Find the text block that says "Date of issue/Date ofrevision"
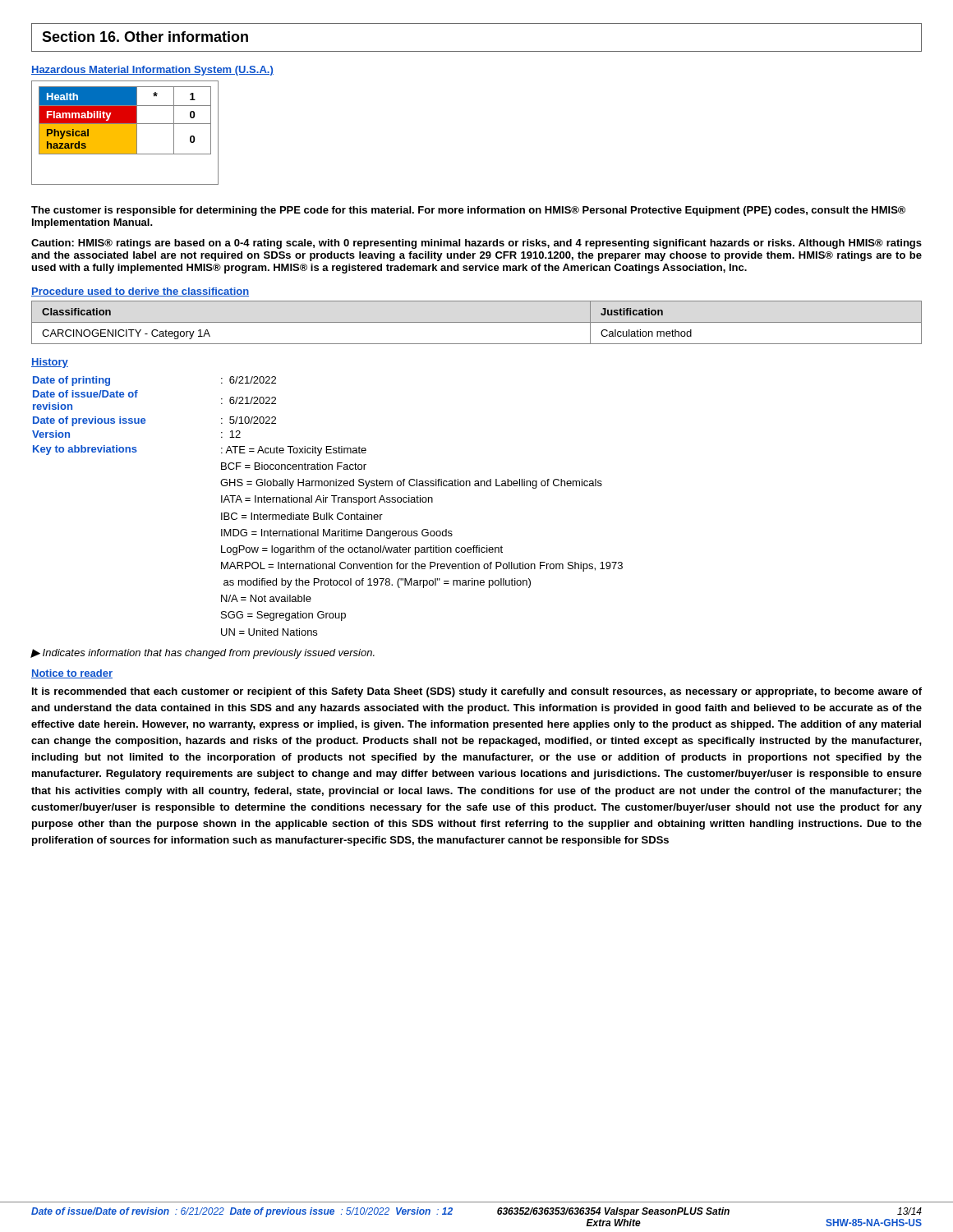The height and width of the screenshot is (1232, 953). [66, 397]
